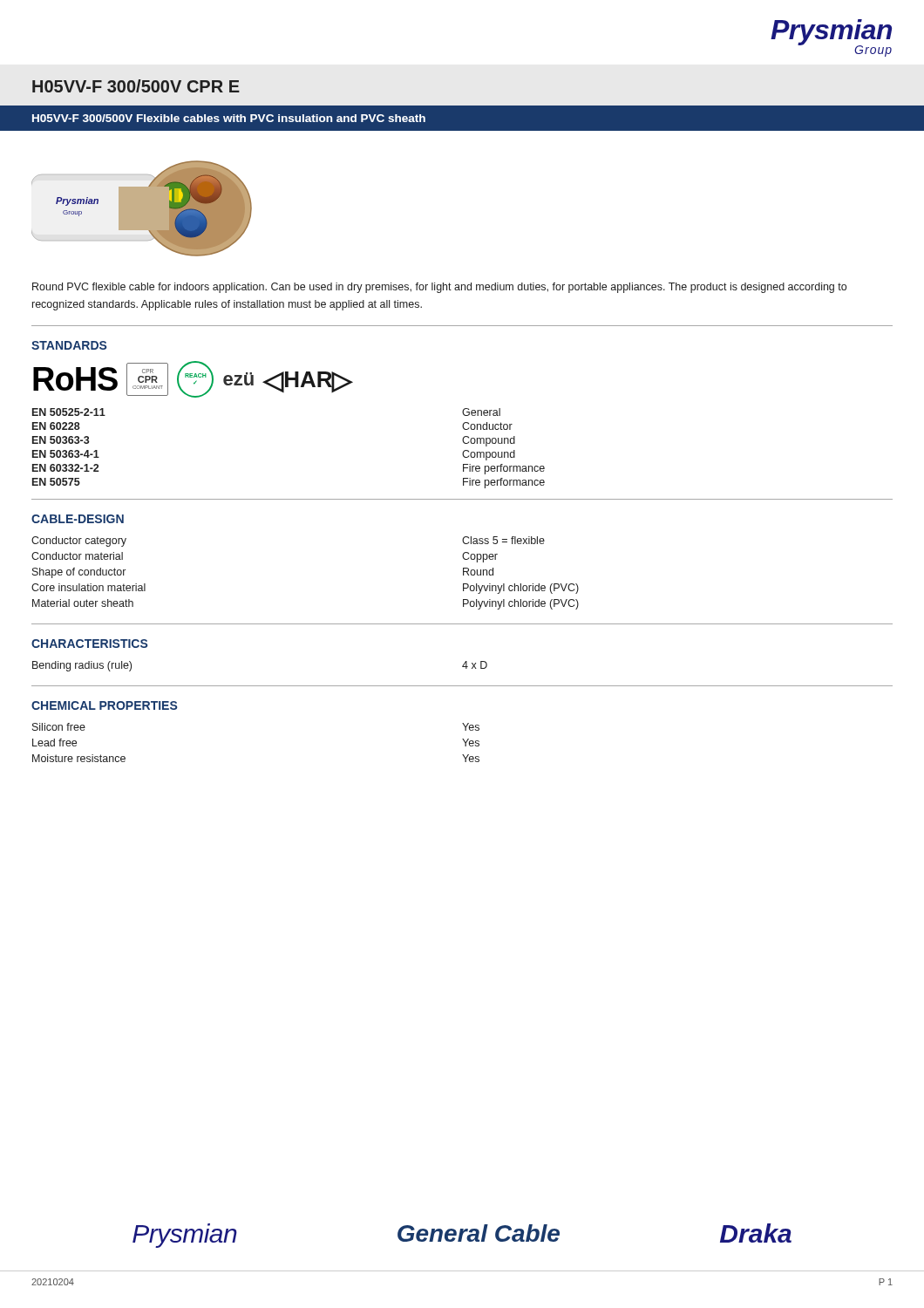Navigate to the region starting "Conductor category"

pyautogui.click(x=79, y=541)
